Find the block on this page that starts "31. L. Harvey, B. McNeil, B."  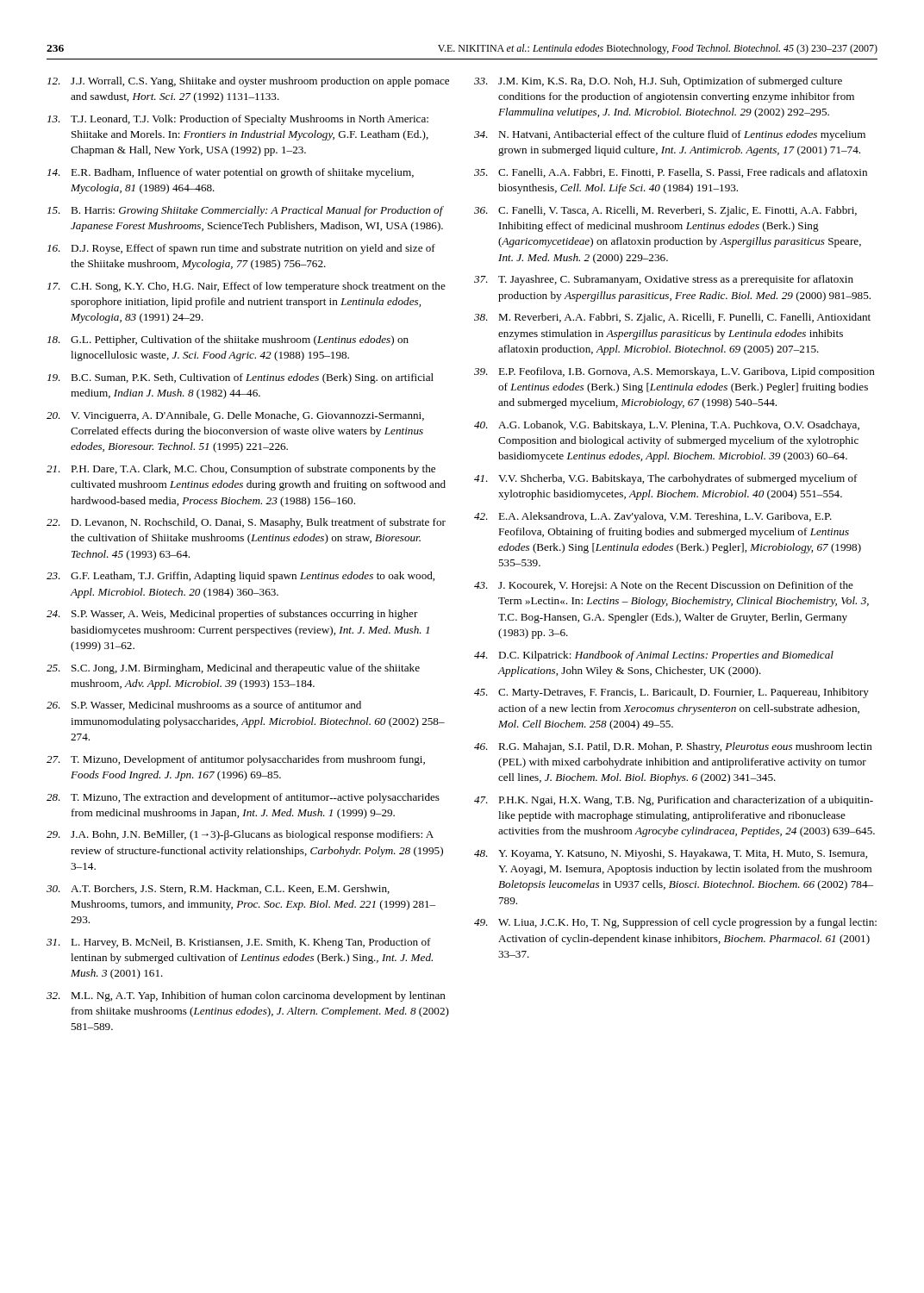[x=248, y=958]
